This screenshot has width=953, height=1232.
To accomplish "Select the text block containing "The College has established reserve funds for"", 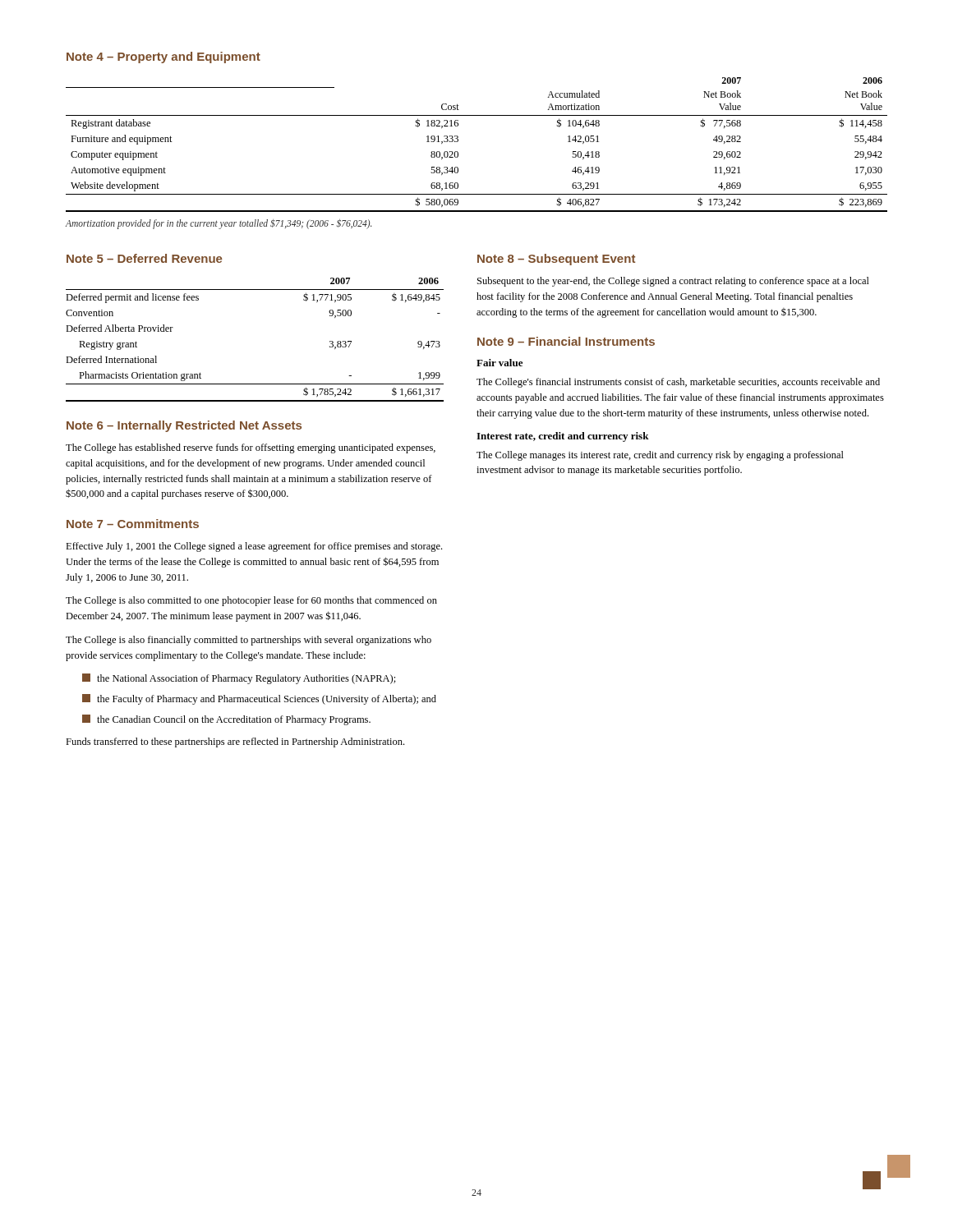I will tap(251, 471).
